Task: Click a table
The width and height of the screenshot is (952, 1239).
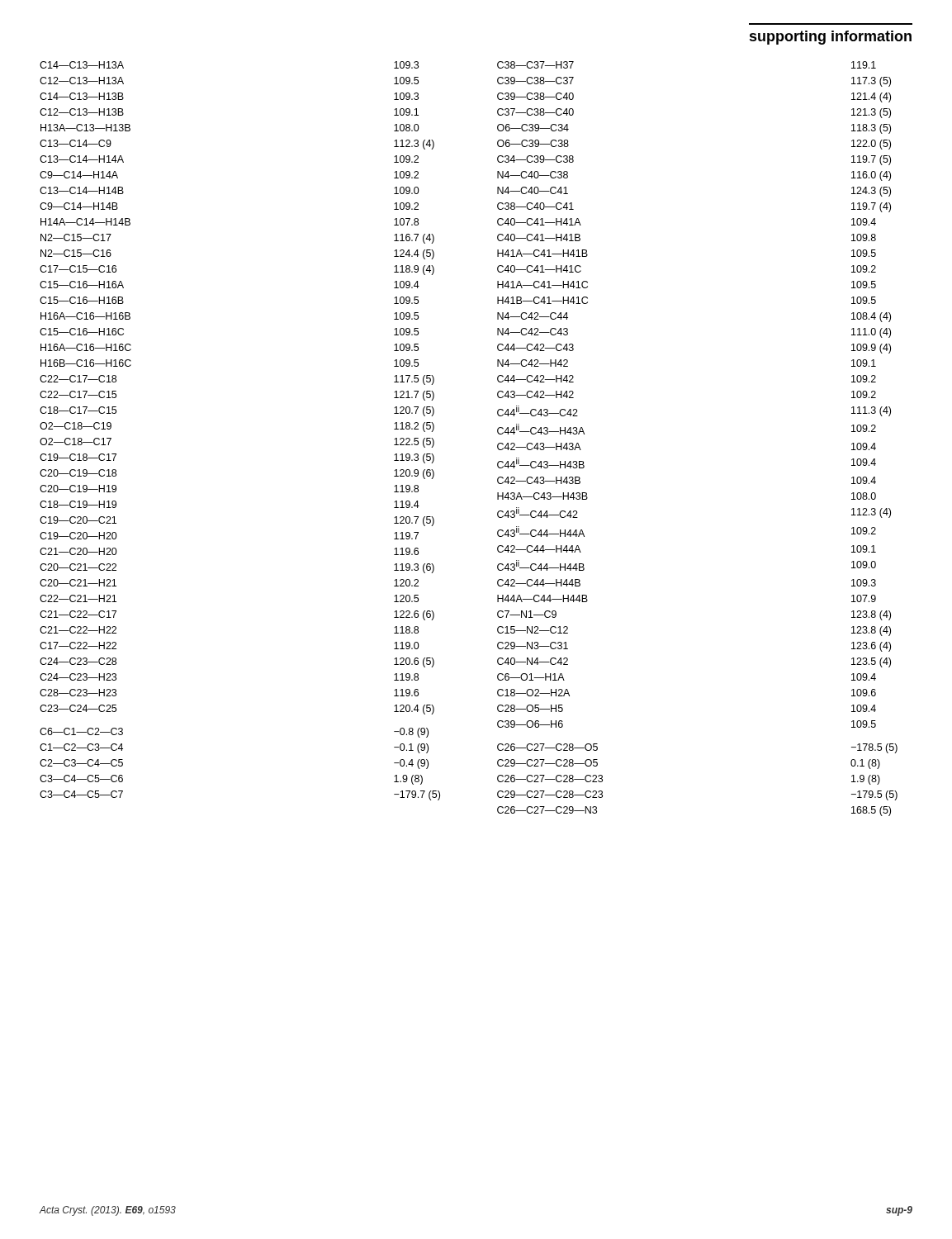Action: coord(476,626)
